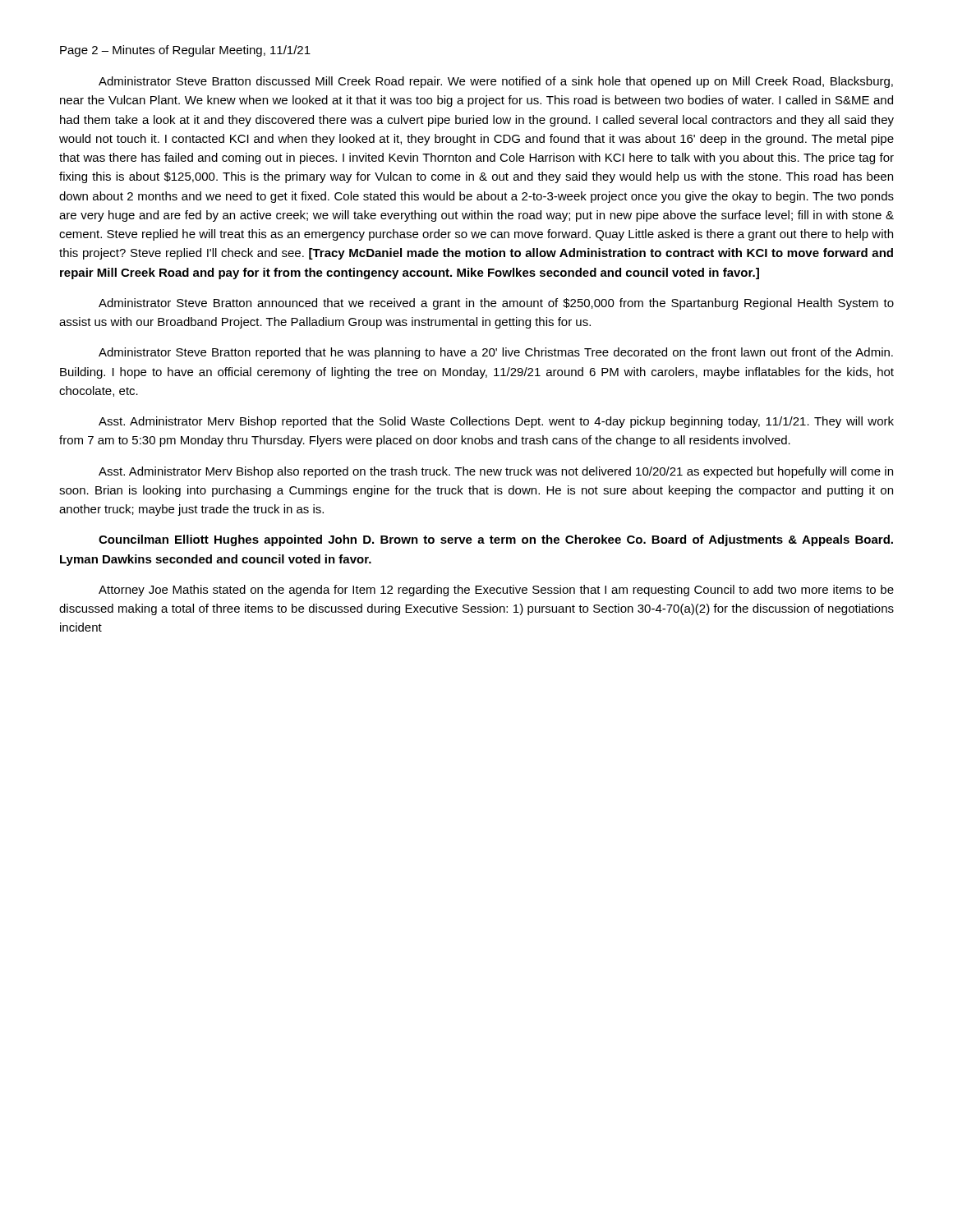Select the text block with the text "Attorney Joe Mathis stated"
Image resolution: width=953 pixels, height=1232 pixels.
(476, 608)
